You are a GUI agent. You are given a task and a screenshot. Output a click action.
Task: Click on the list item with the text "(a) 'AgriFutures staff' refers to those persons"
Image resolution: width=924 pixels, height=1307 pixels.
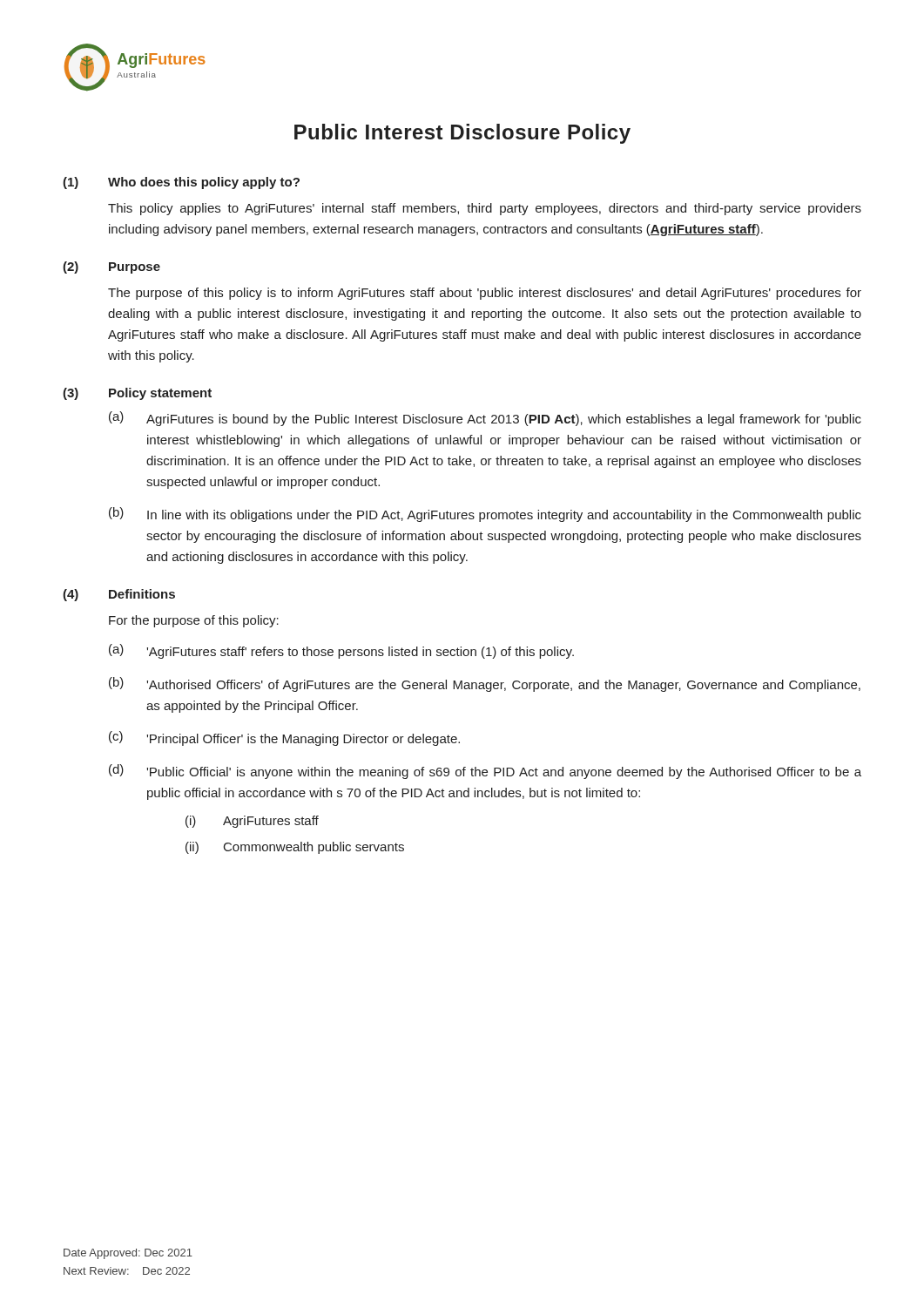[485, 652]
